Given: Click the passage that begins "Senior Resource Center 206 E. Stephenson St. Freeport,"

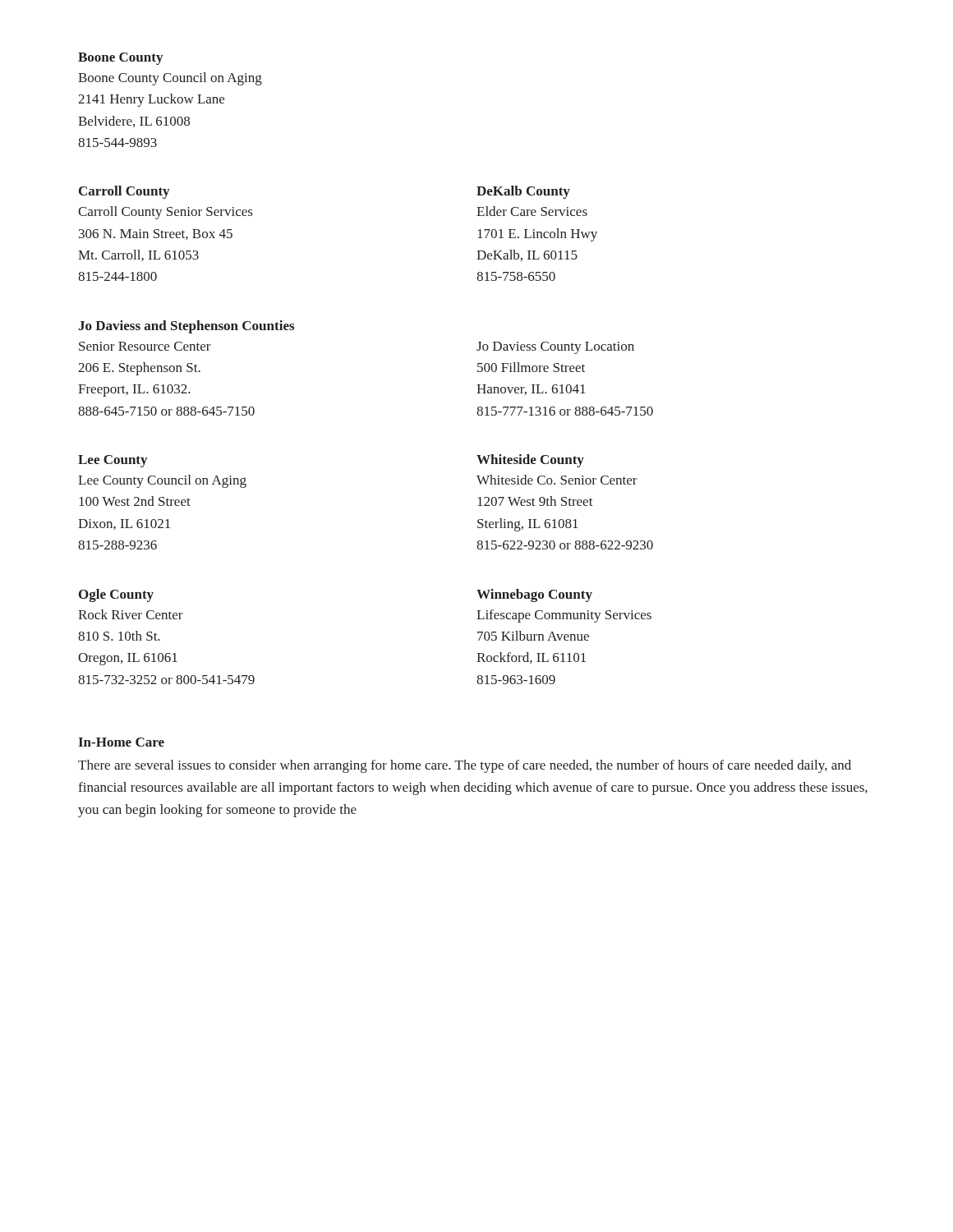Looking at the screenshot, I should click(145, 346).
